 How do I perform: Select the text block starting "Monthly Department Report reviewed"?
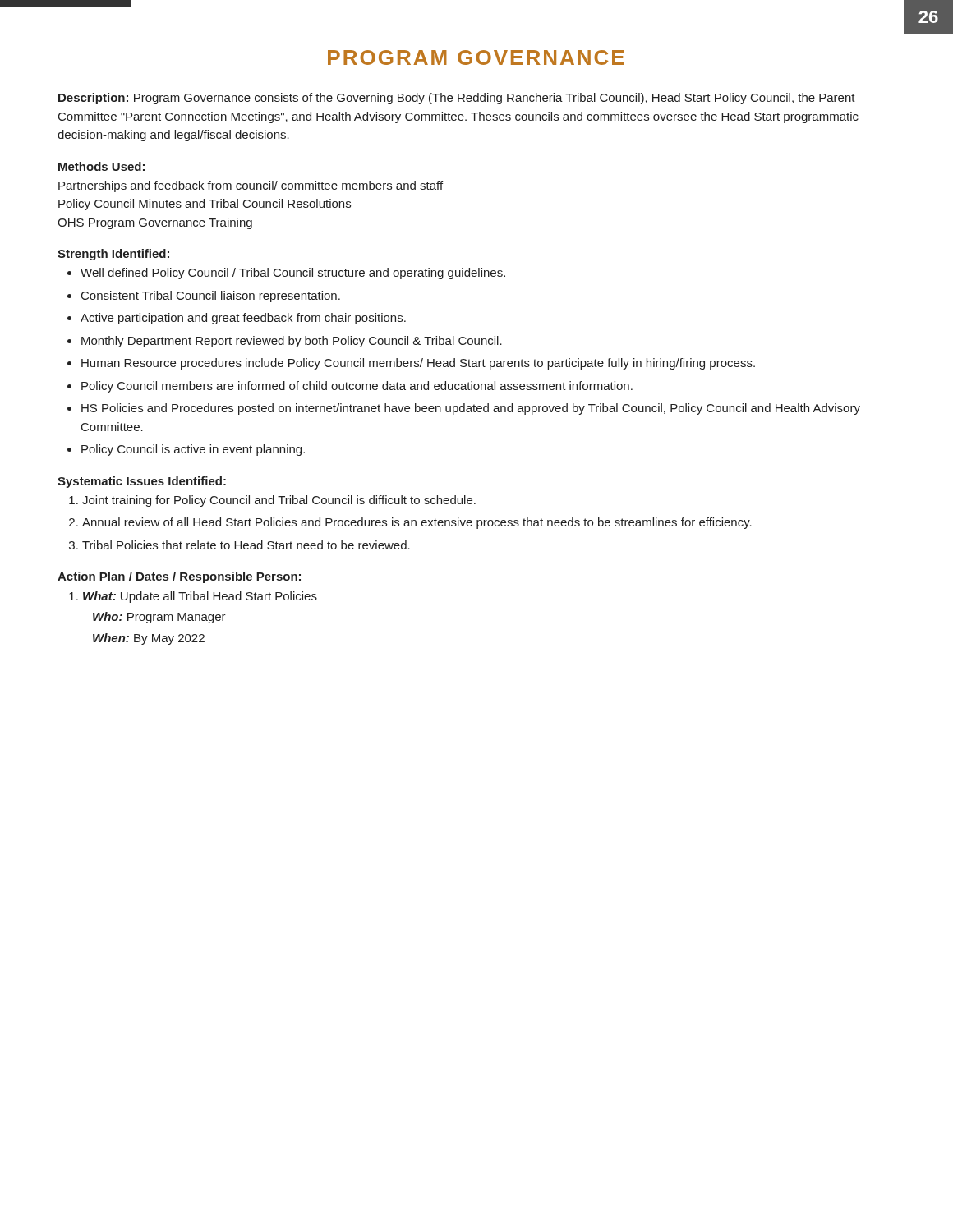pyautogui.click(x=291, y=340)
